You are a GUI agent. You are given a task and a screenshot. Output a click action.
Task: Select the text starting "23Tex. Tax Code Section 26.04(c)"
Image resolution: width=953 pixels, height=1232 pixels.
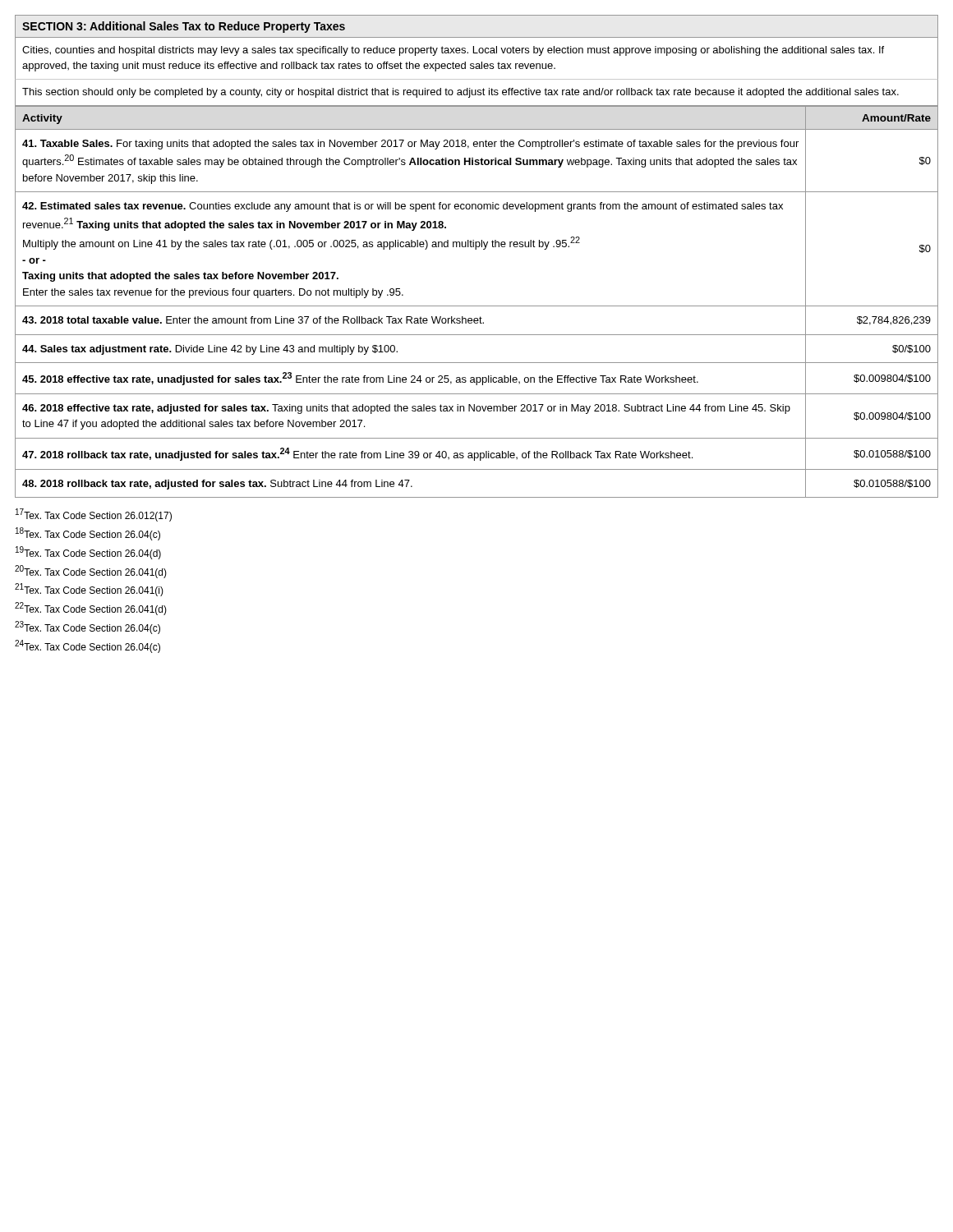click(87, 627)
